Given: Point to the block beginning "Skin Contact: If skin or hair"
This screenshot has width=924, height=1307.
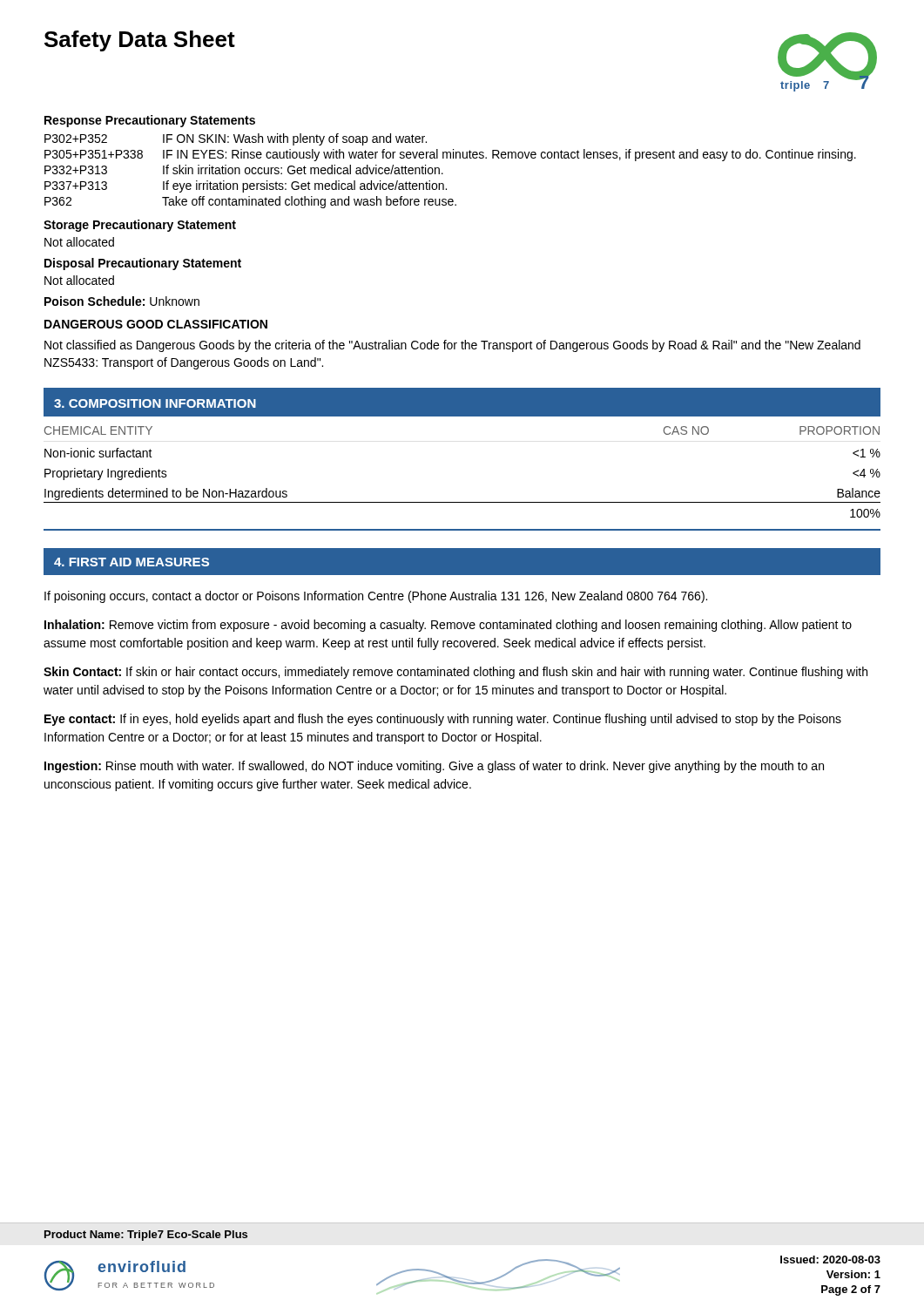Looking at the screenshot, I should [456, 681].
